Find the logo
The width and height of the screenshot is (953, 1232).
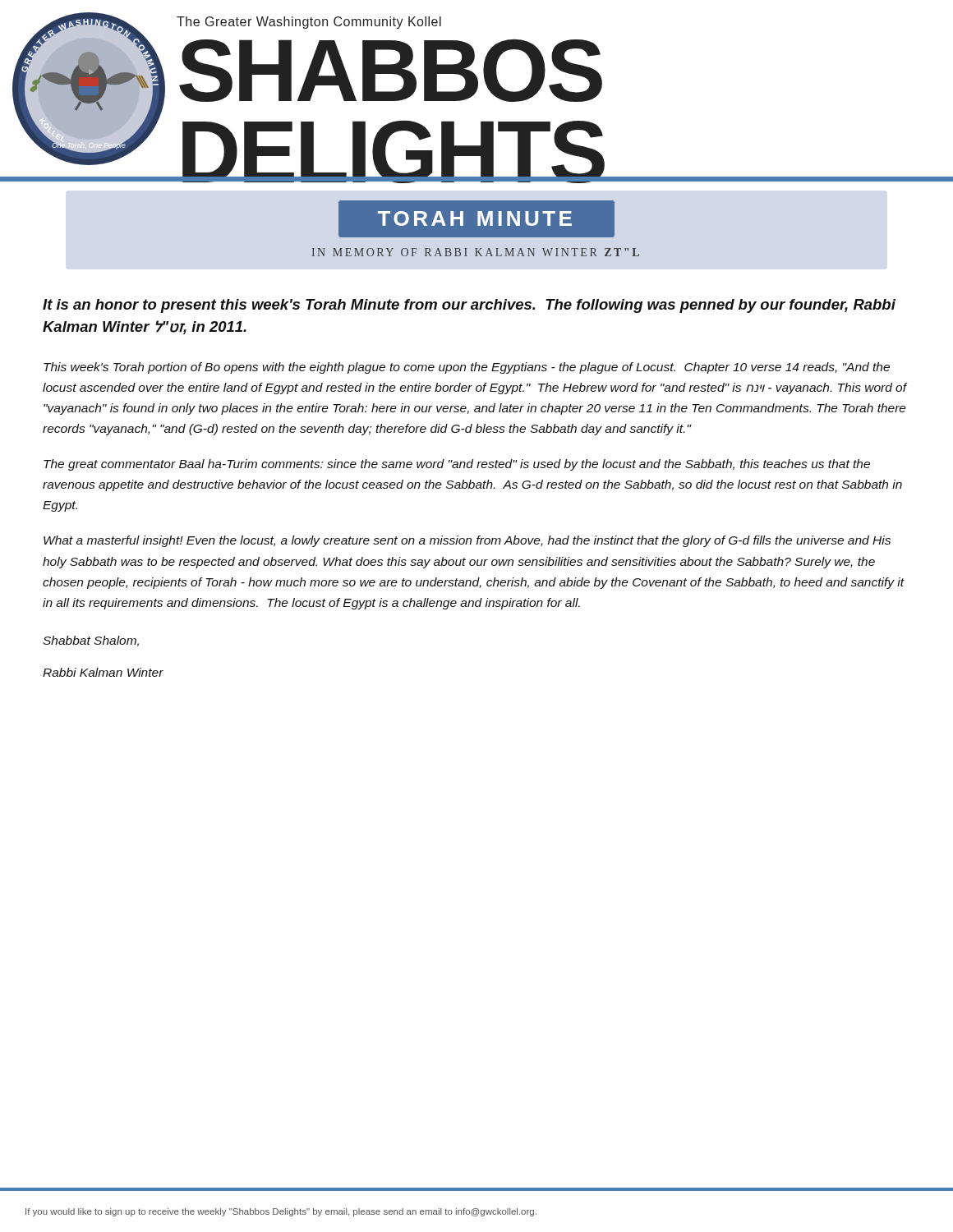89,89
